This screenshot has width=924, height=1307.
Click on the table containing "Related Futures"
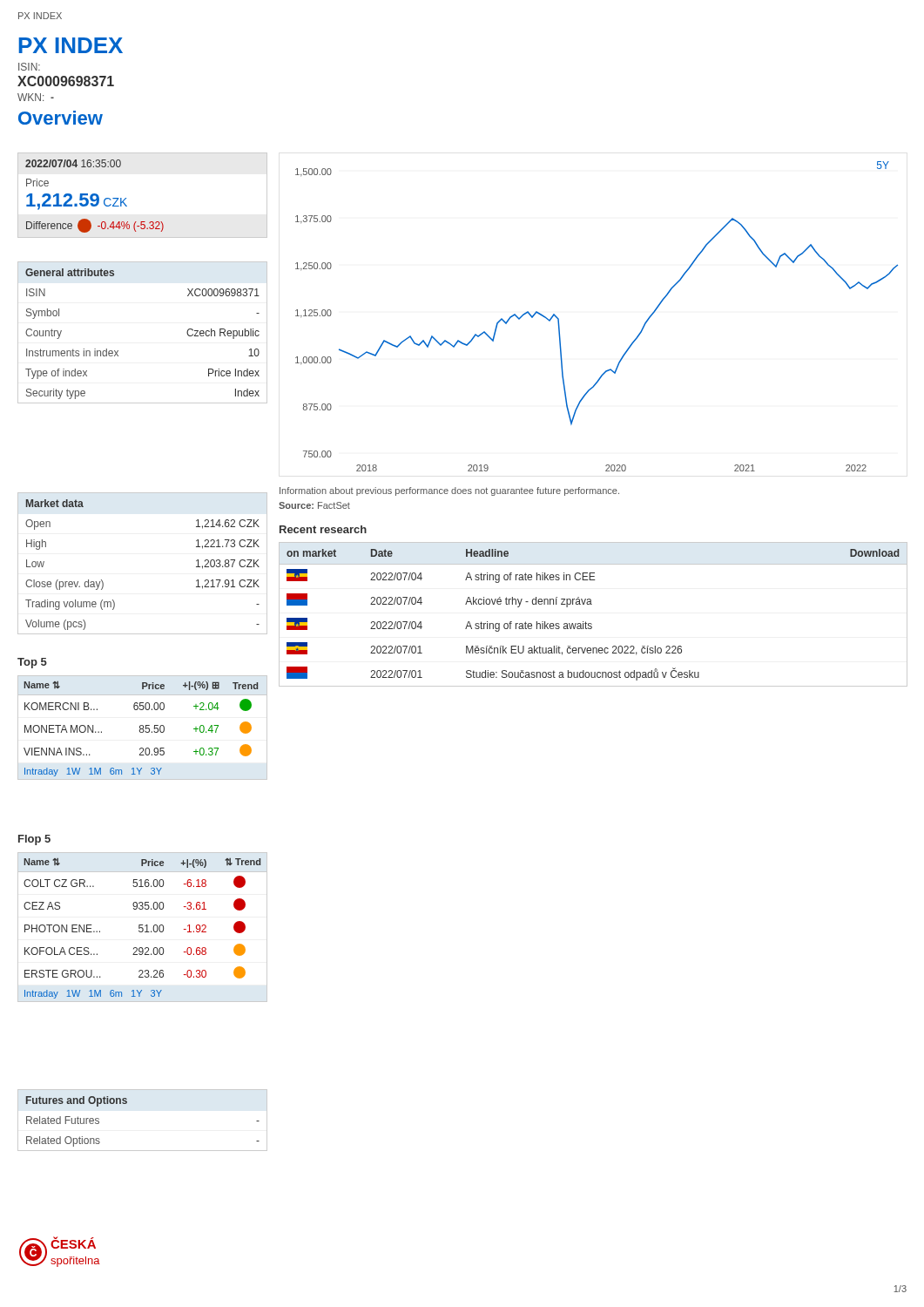click(142, 1120)
